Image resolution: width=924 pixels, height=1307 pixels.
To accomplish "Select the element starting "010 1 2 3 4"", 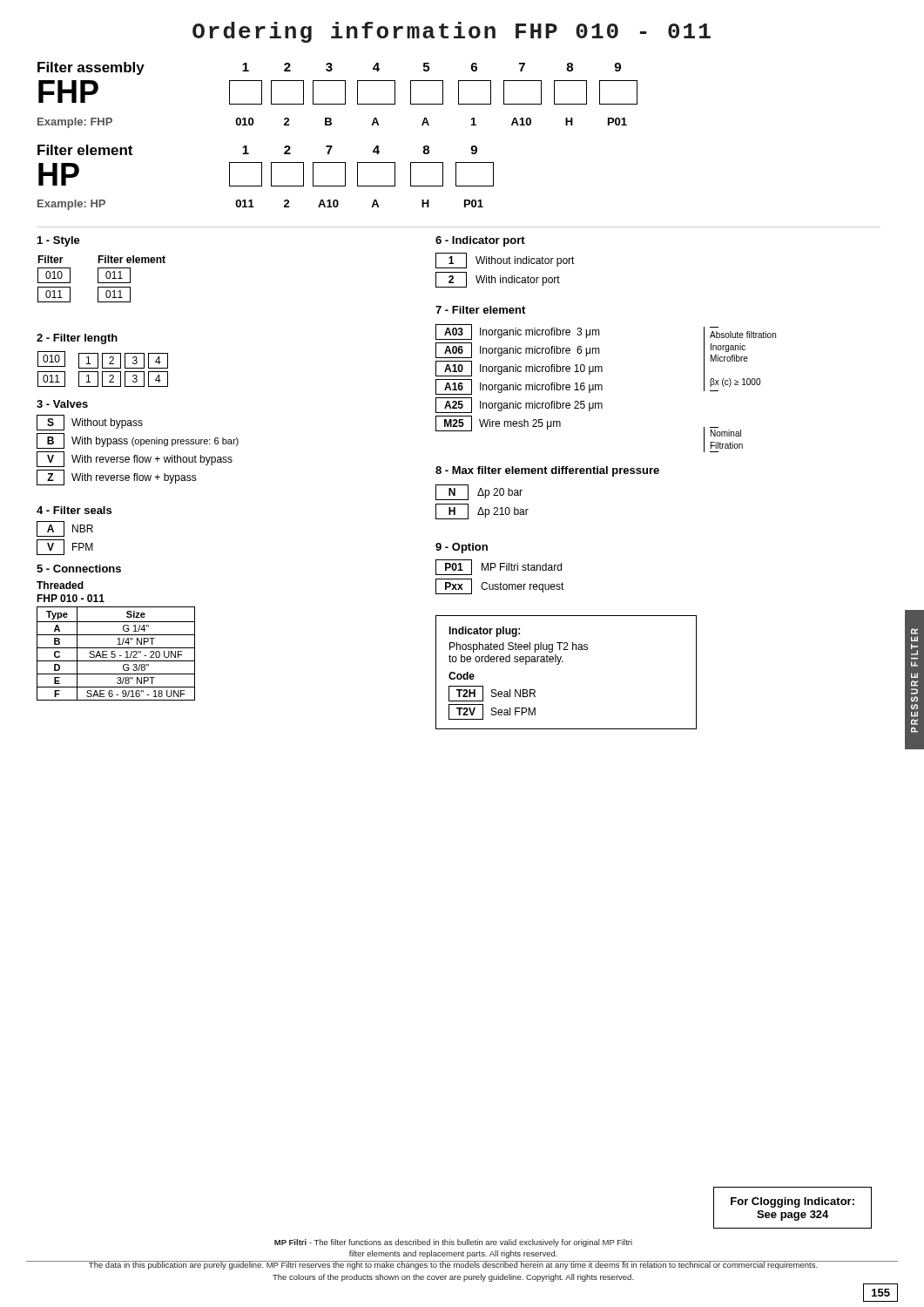I will click(x=103, y=369).
